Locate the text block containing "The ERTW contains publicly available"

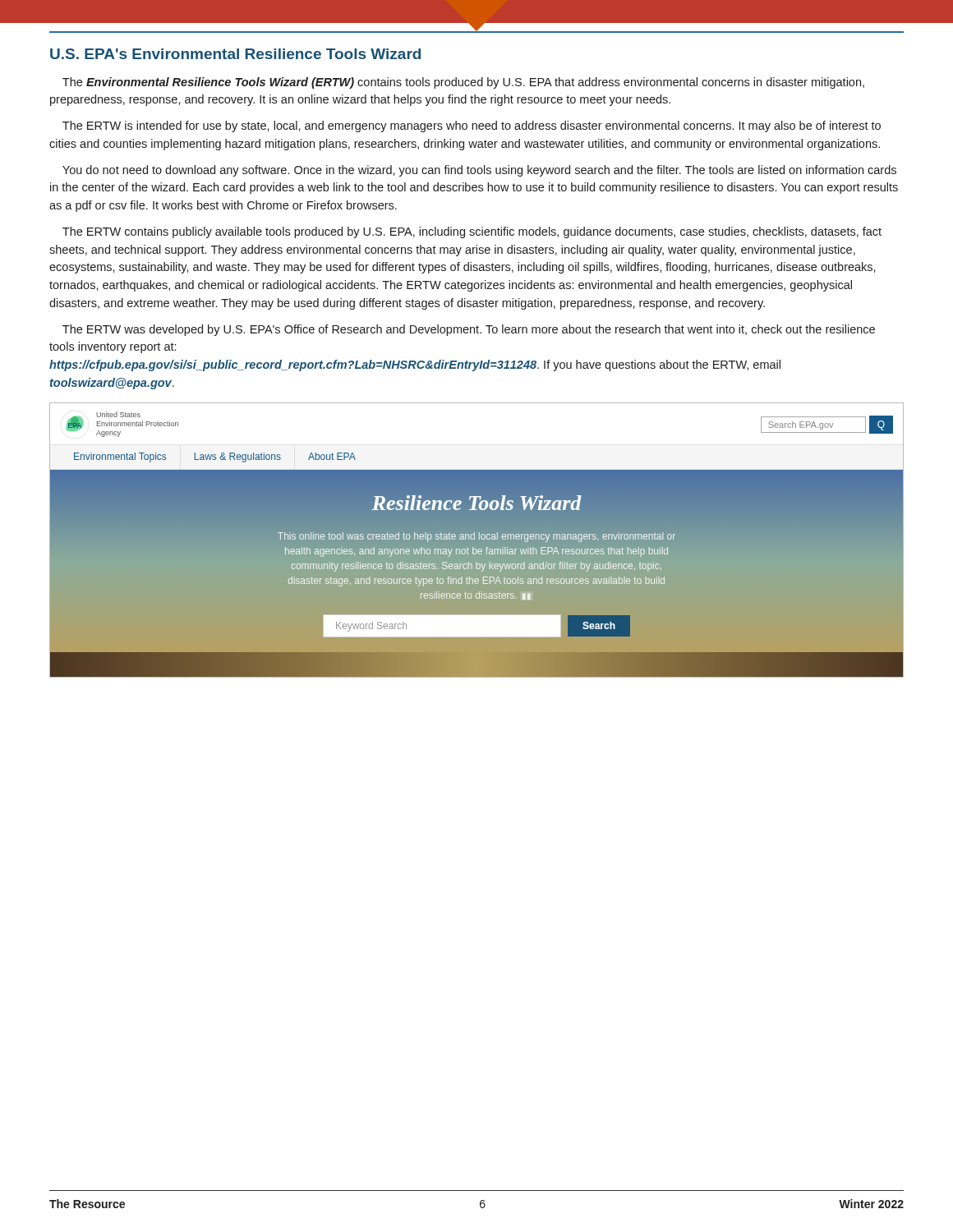pyautogui.click(x=465, y=267)
